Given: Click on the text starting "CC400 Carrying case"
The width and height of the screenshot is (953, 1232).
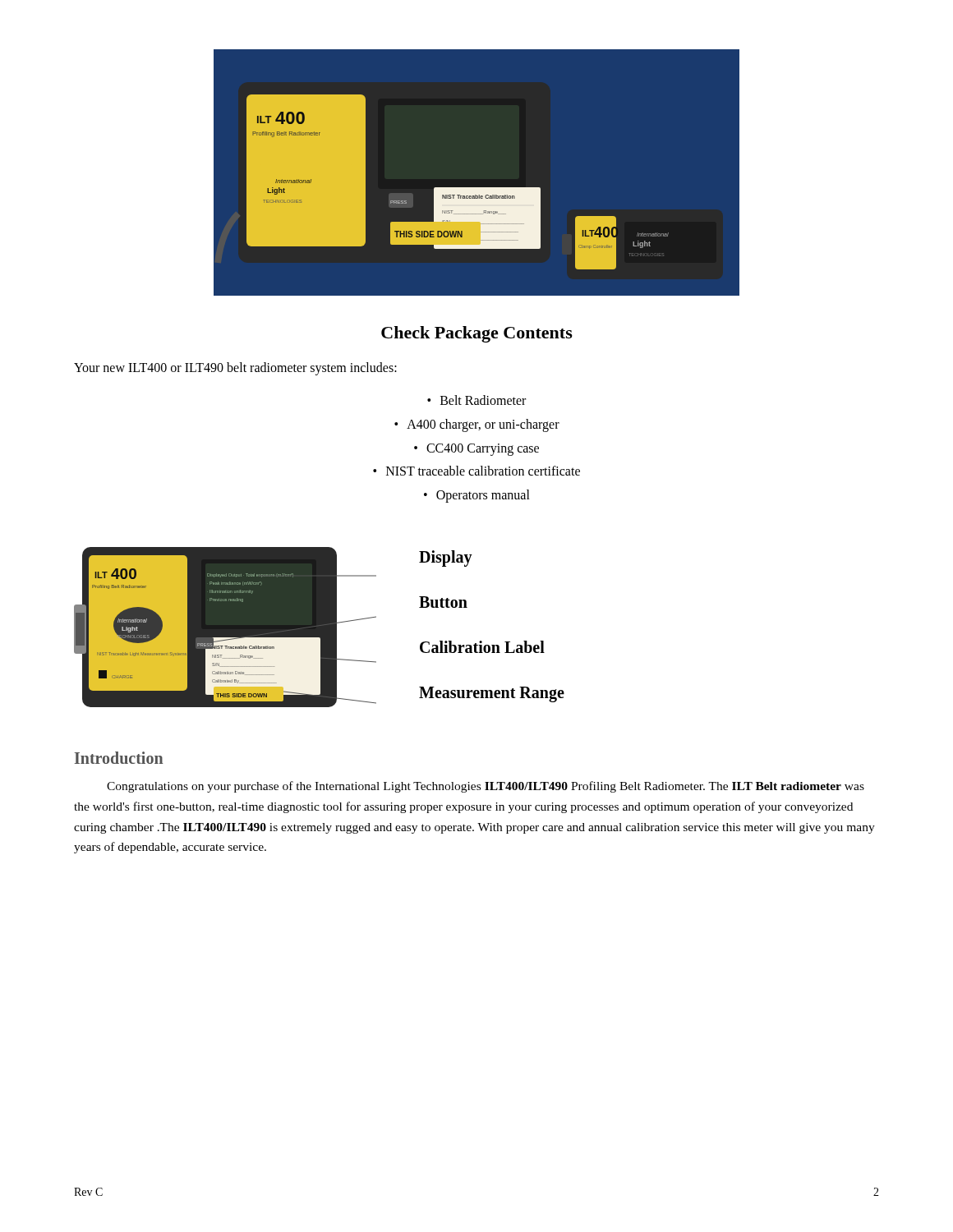Looking at the screenshot, I should point(483,448).
